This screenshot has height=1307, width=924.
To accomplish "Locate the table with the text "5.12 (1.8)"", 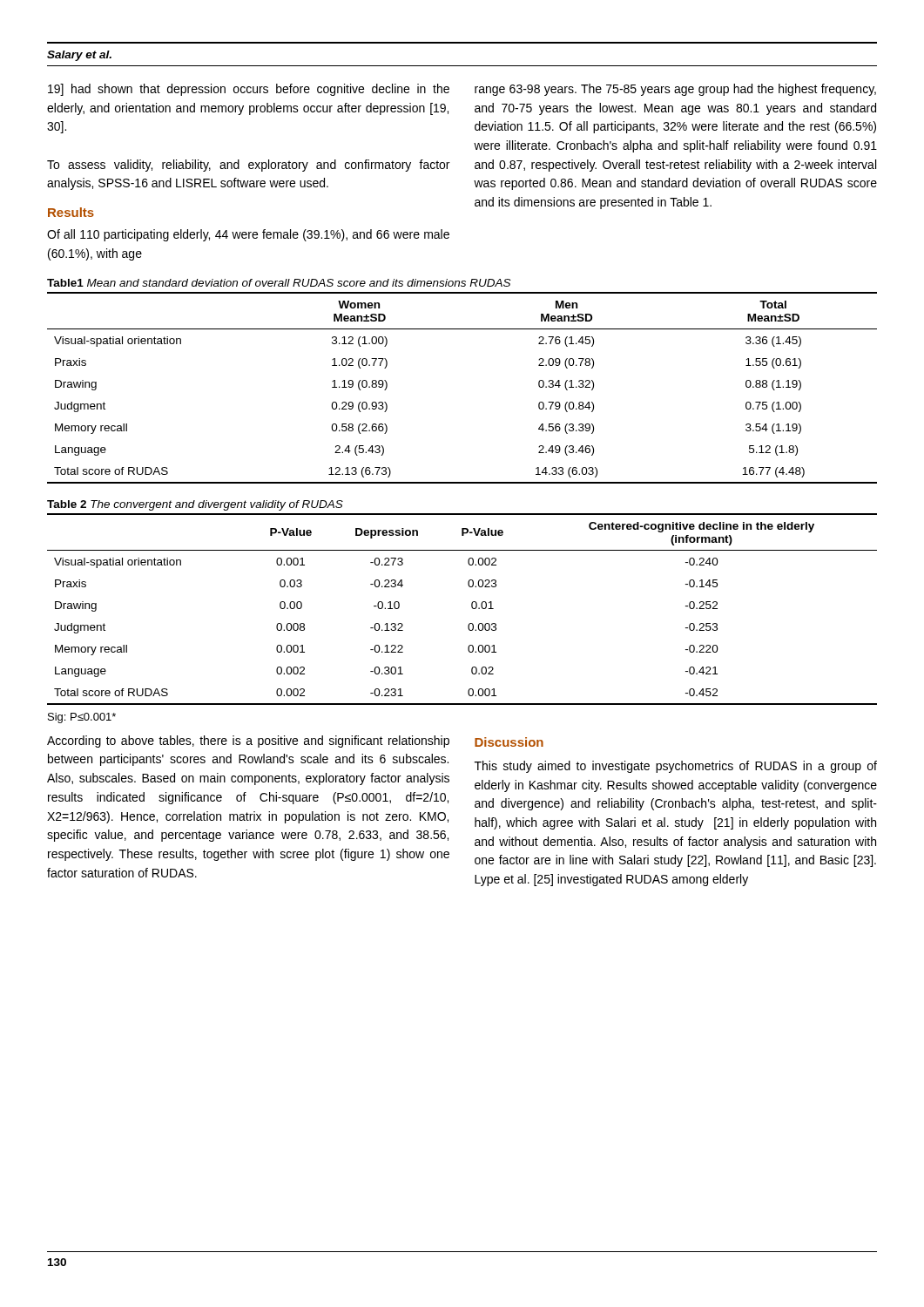I will (x=462, y=388).
